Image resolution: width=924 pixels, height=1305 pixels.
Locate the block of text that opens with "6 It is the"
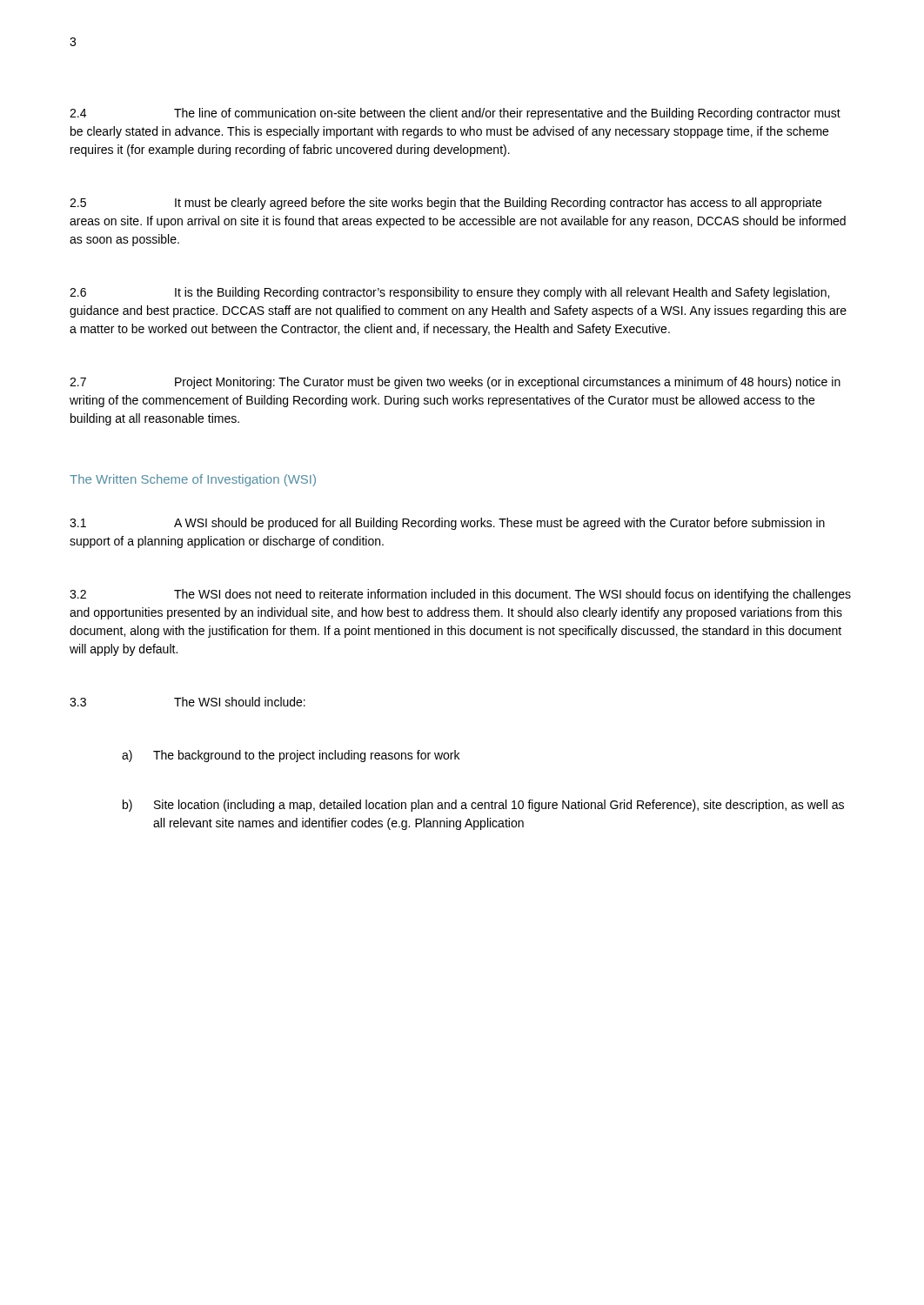pos(458,310)
